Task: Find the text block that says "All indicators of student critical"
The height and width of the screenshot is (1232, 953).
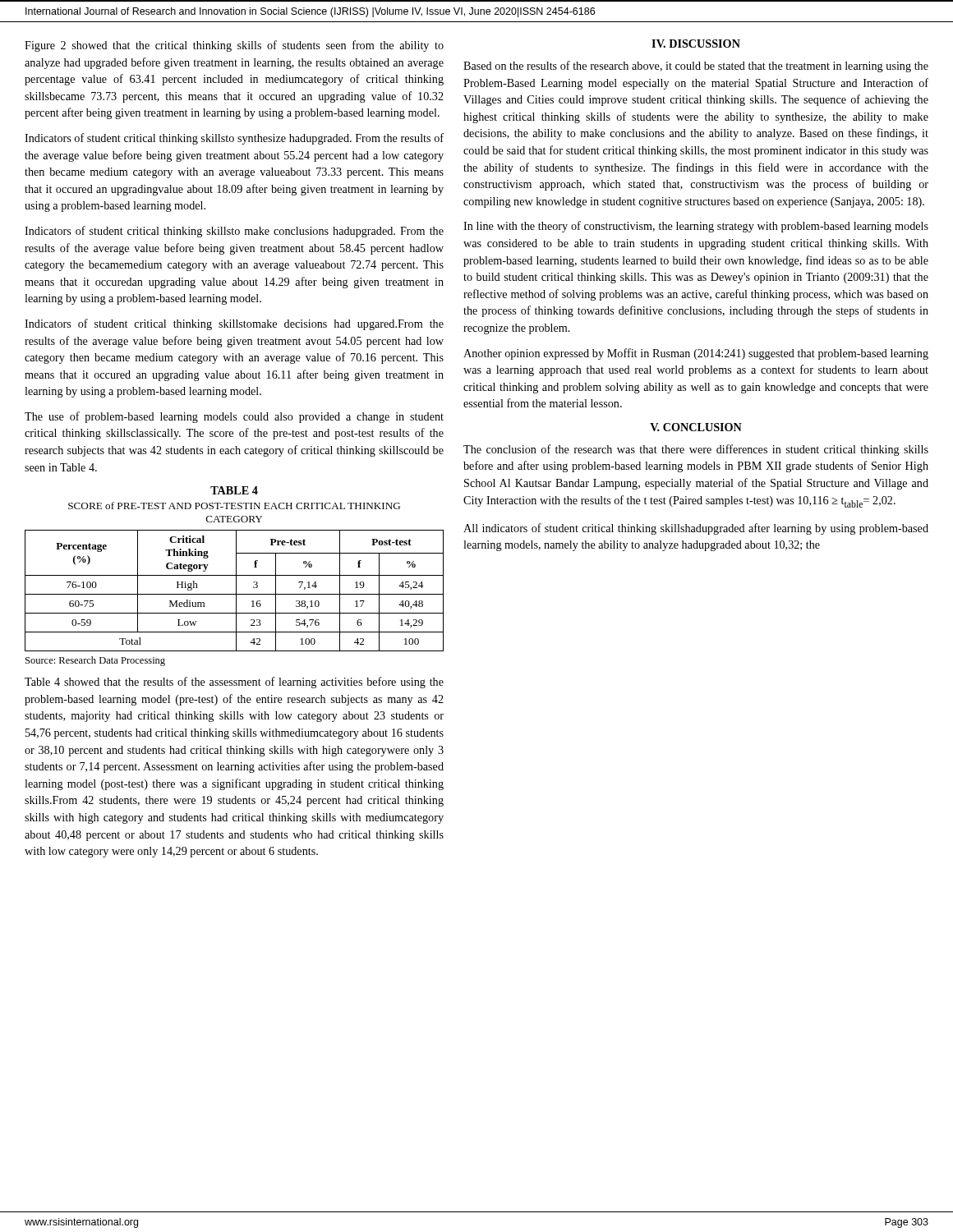Action: tap(696, 537)
